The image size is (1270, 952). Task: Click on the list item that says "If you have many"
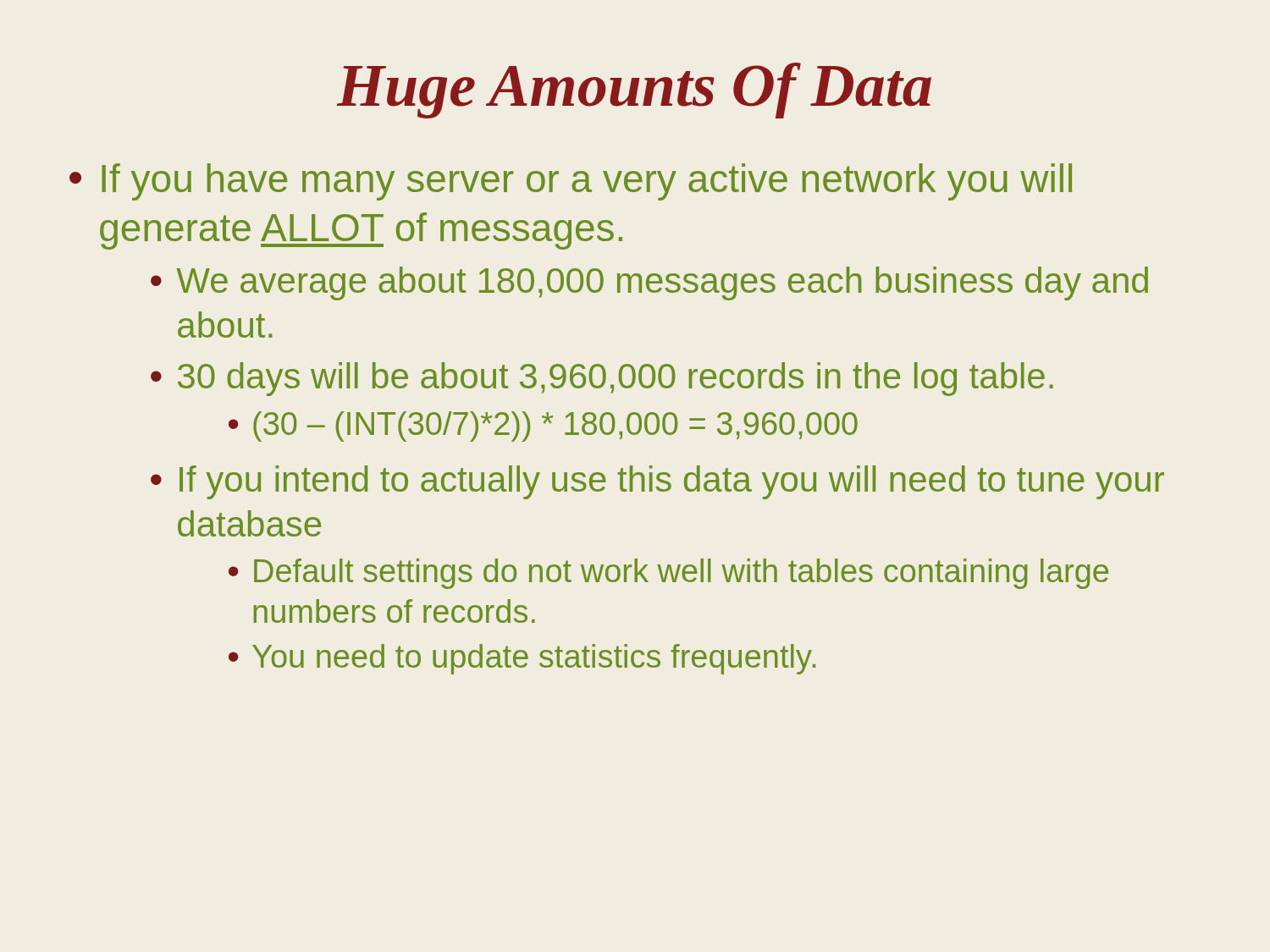tap(650, 423)
